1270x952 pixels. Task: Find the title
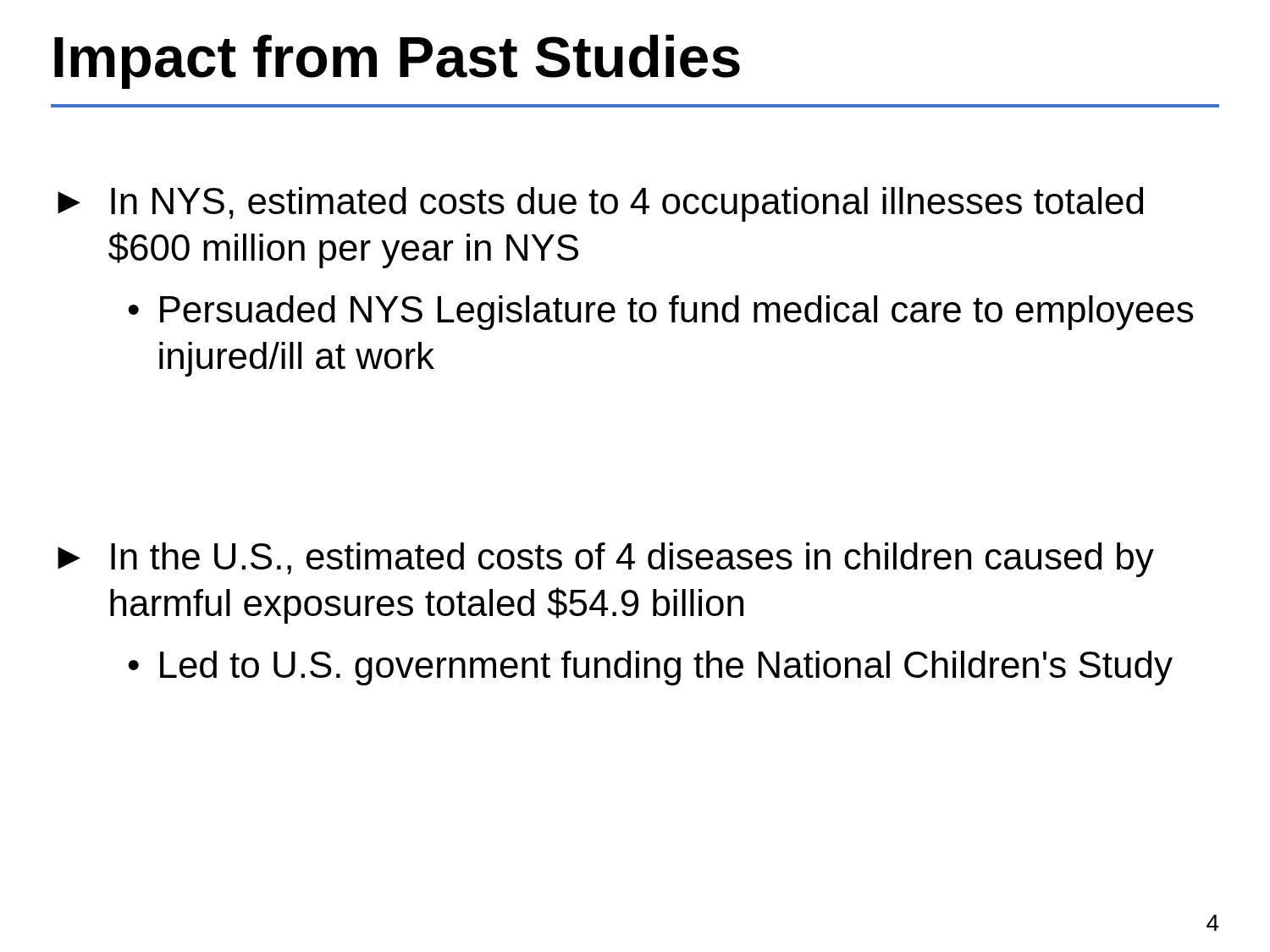[x=635, y=66]
